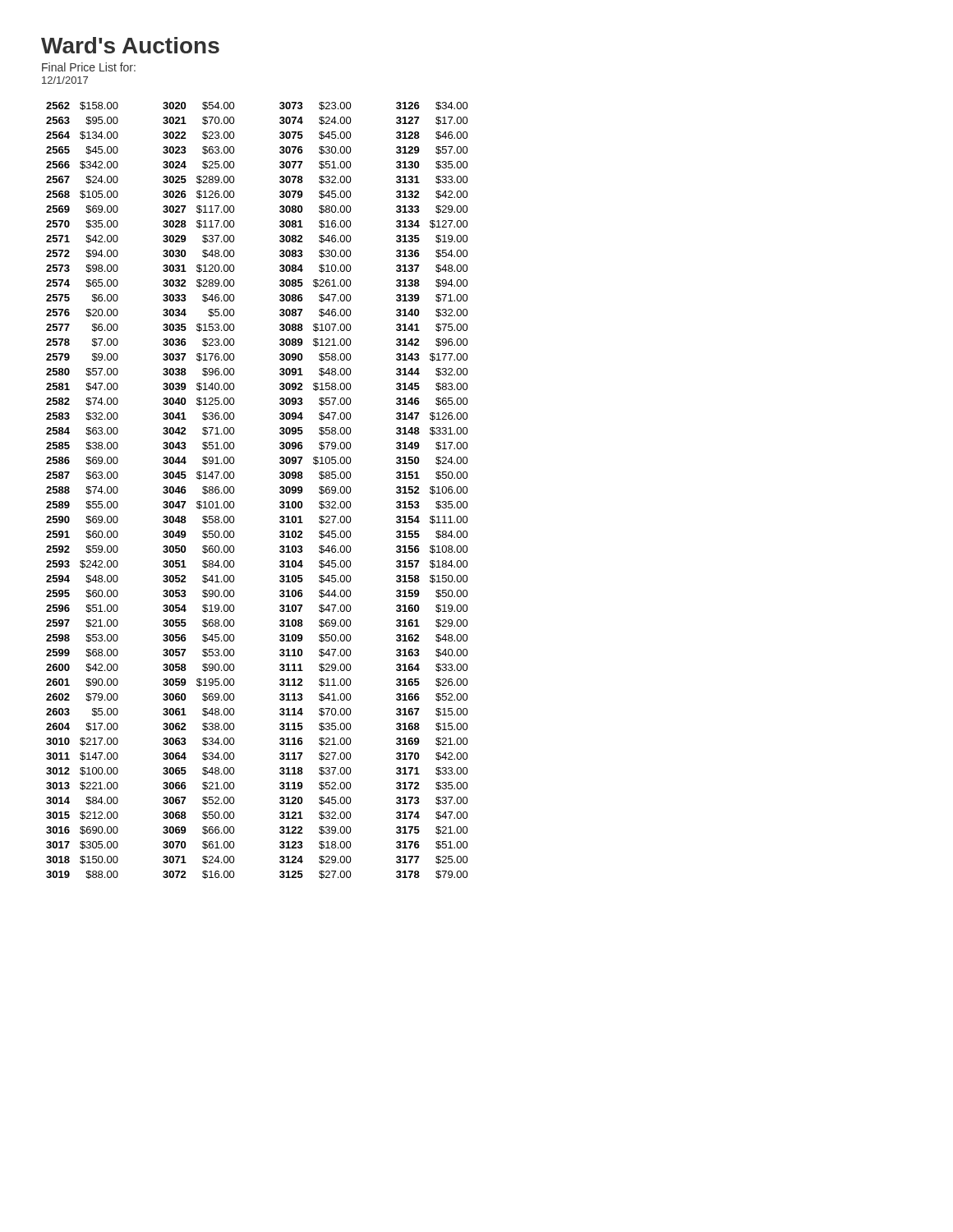Click on the text containing "Final Price List for:"
This screenshot has width=953, height=1232.
pyautogui.click(x=89, y=67)
